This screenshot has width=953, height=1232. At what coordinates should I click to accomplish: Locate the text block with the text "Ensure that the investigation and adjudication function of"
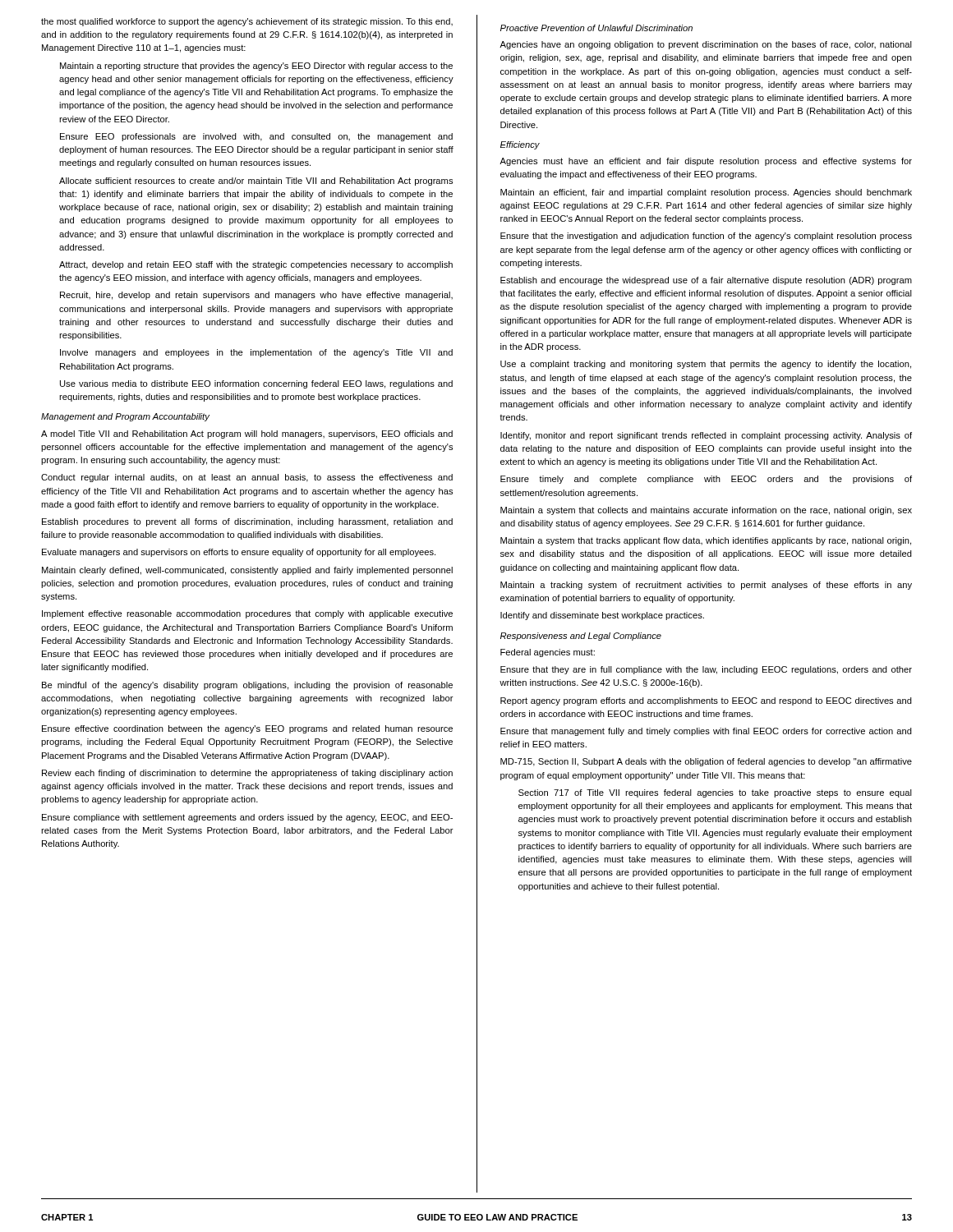(706, 249)
